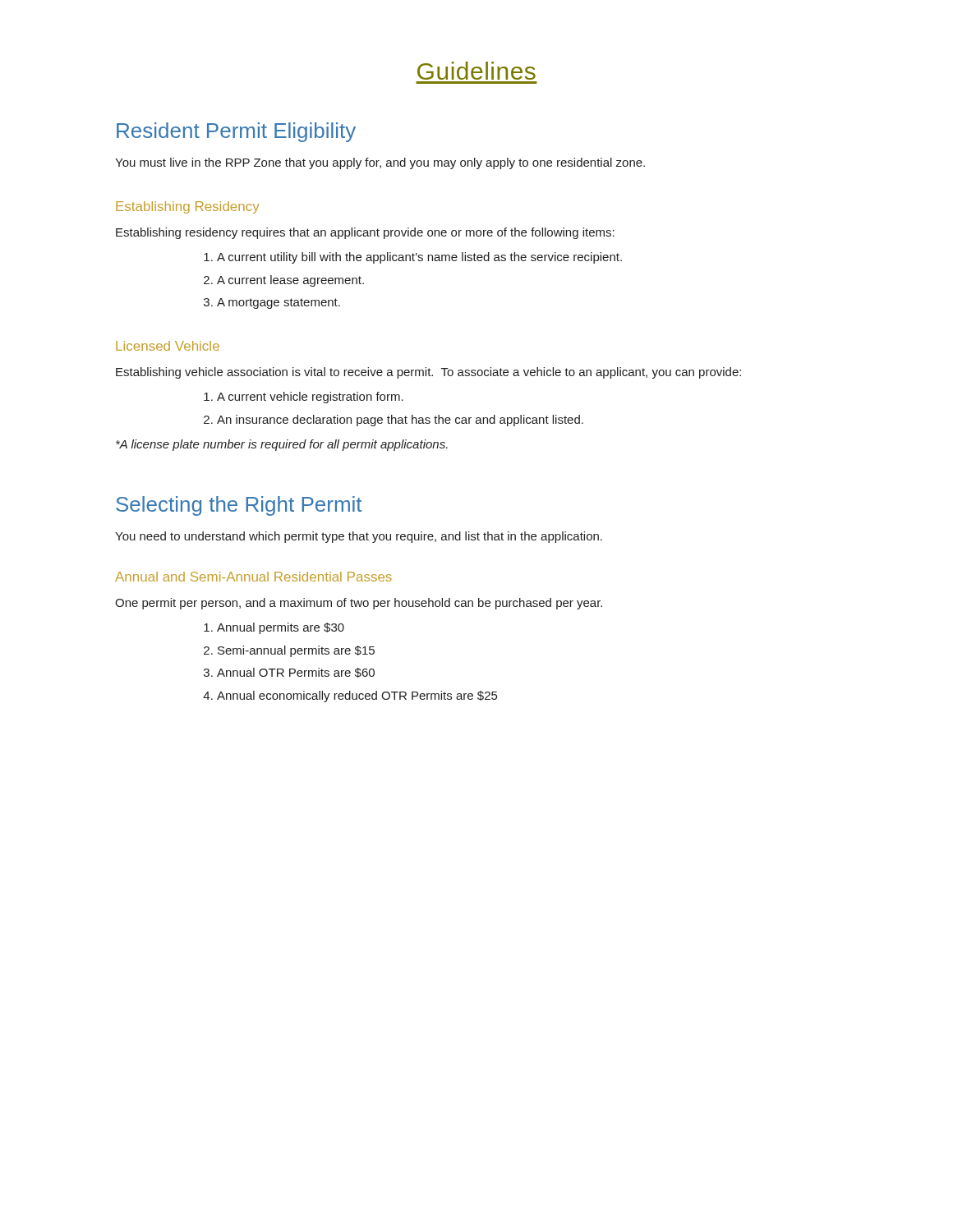Click on the list item containing "Annual permits are $30"
The width and height of the screenshot is (953, 1232).
tap(281, 627)
